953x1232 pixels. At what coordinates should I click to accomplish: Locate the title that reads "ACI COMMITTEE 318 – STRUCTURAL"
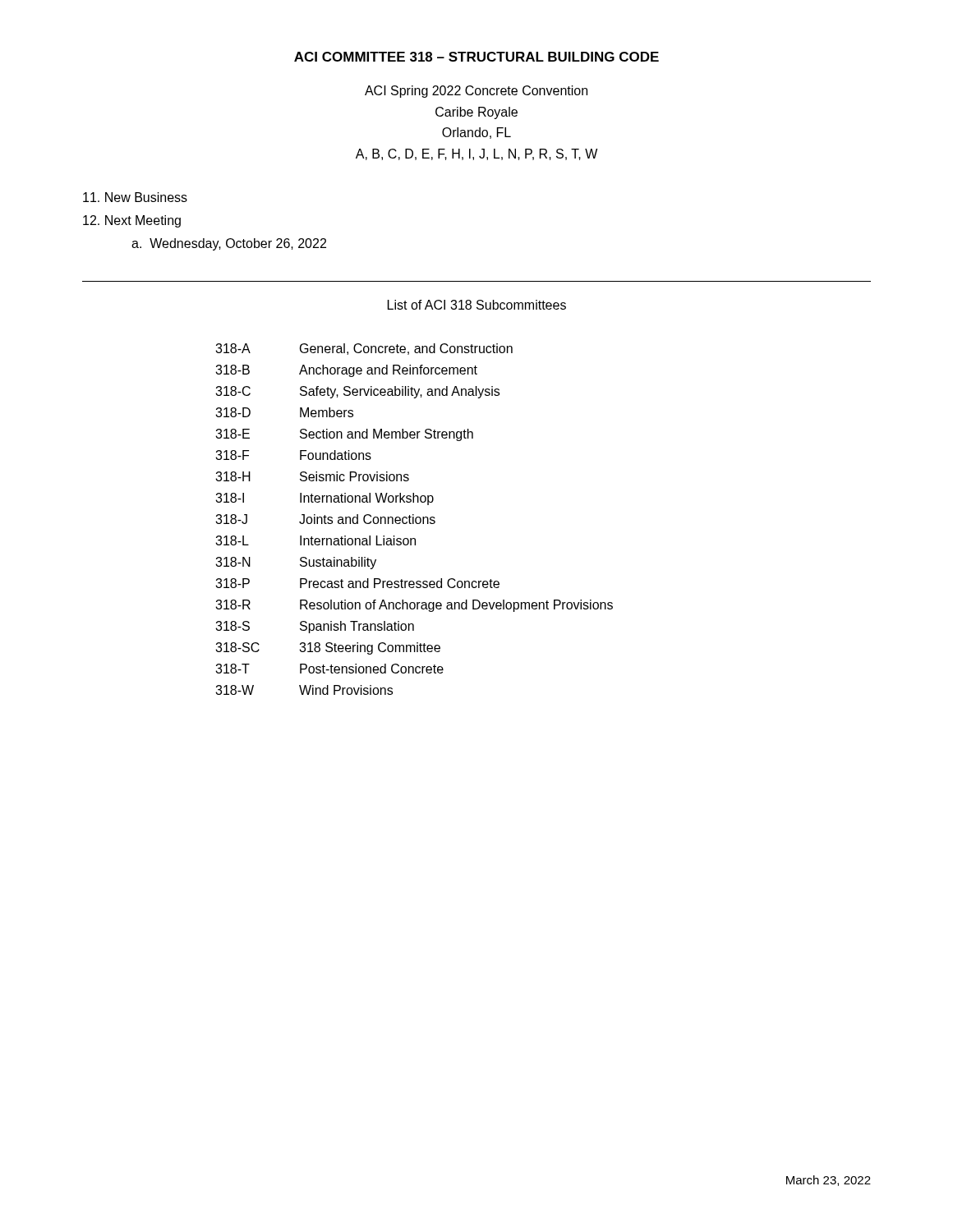(476, 57)
